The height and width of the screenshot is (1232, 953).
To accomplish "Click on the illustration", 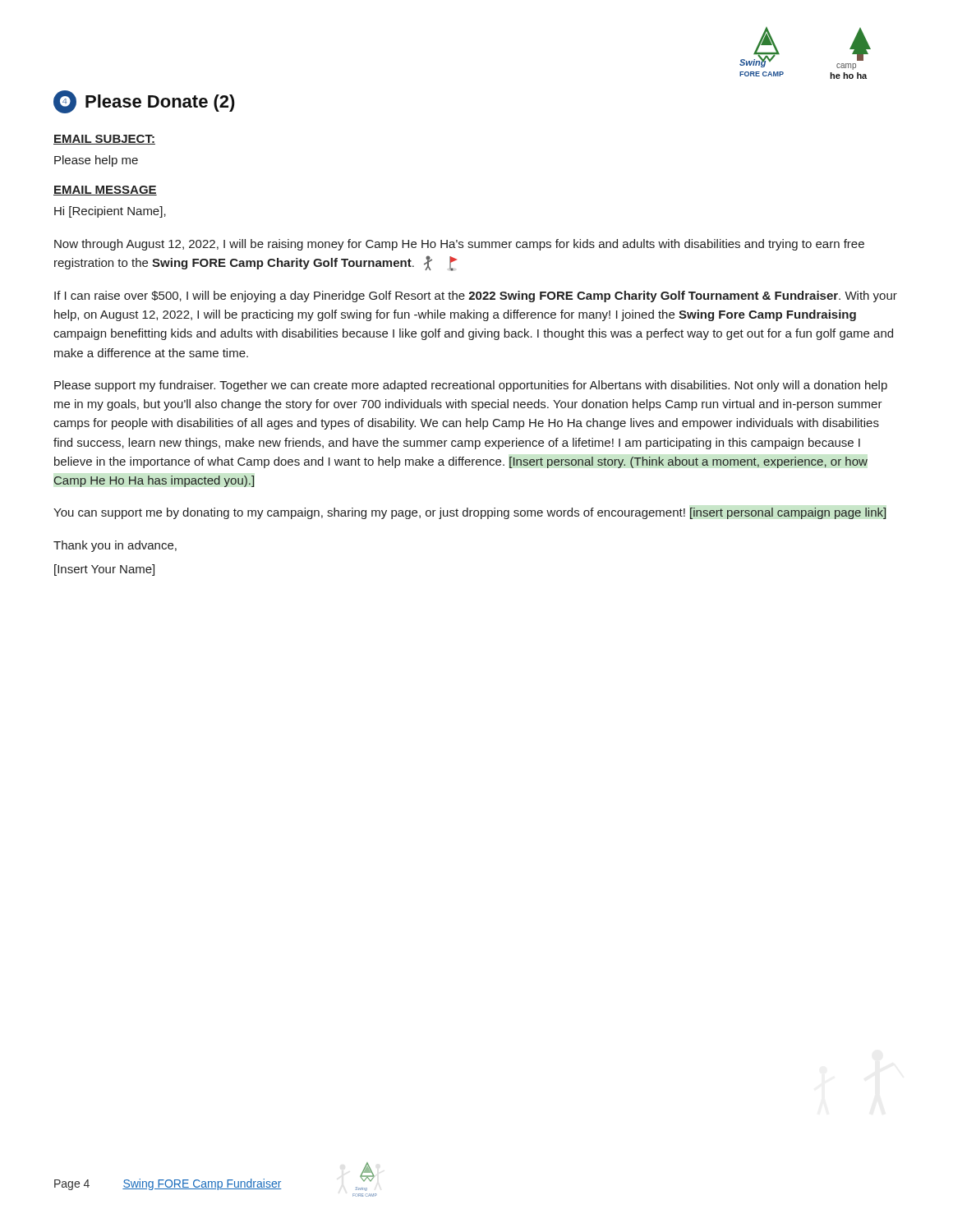I will click(x=846, y=1108).
